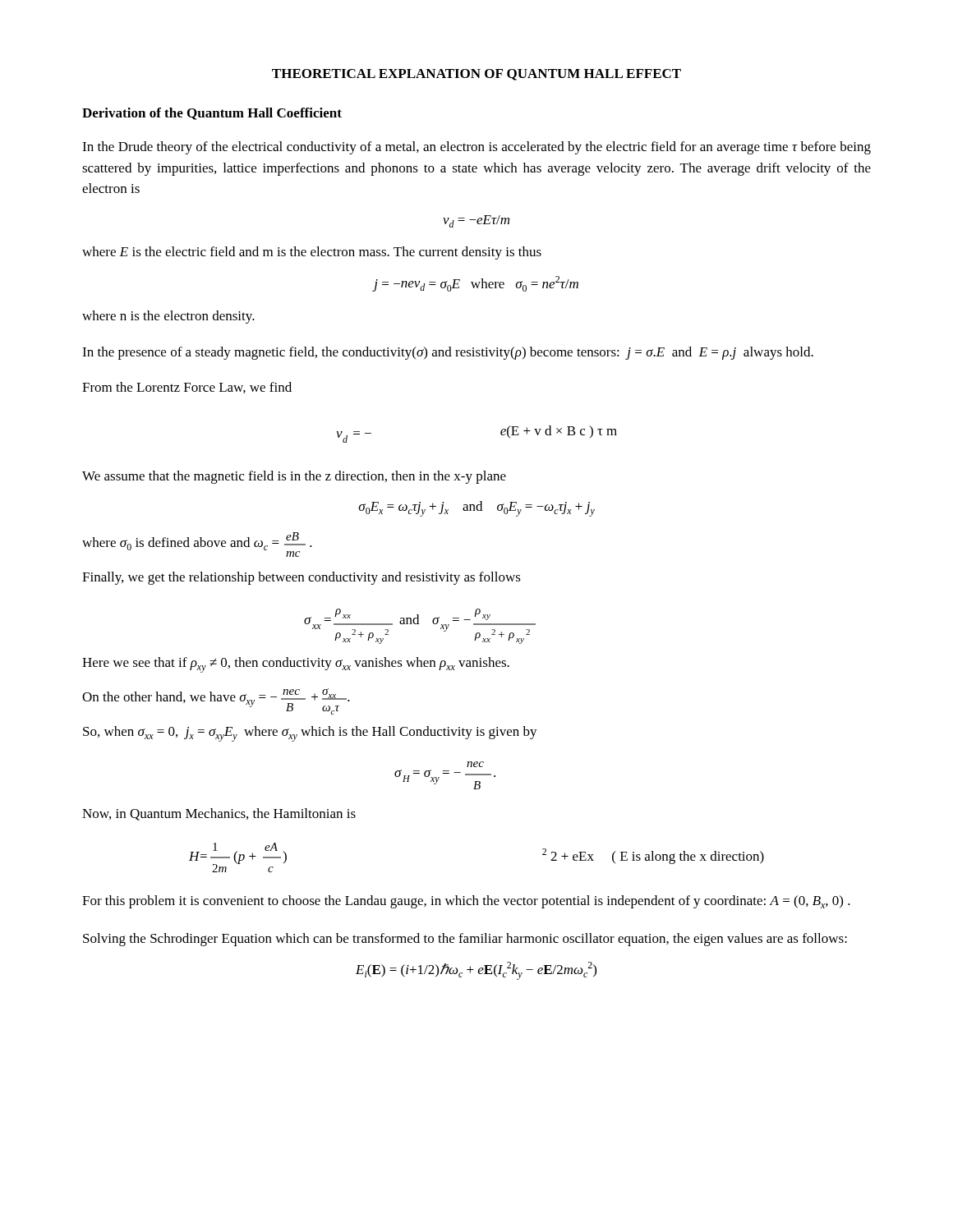Select the text starting "In the presence of a"
953x1232 pixels.
[448, 352]
